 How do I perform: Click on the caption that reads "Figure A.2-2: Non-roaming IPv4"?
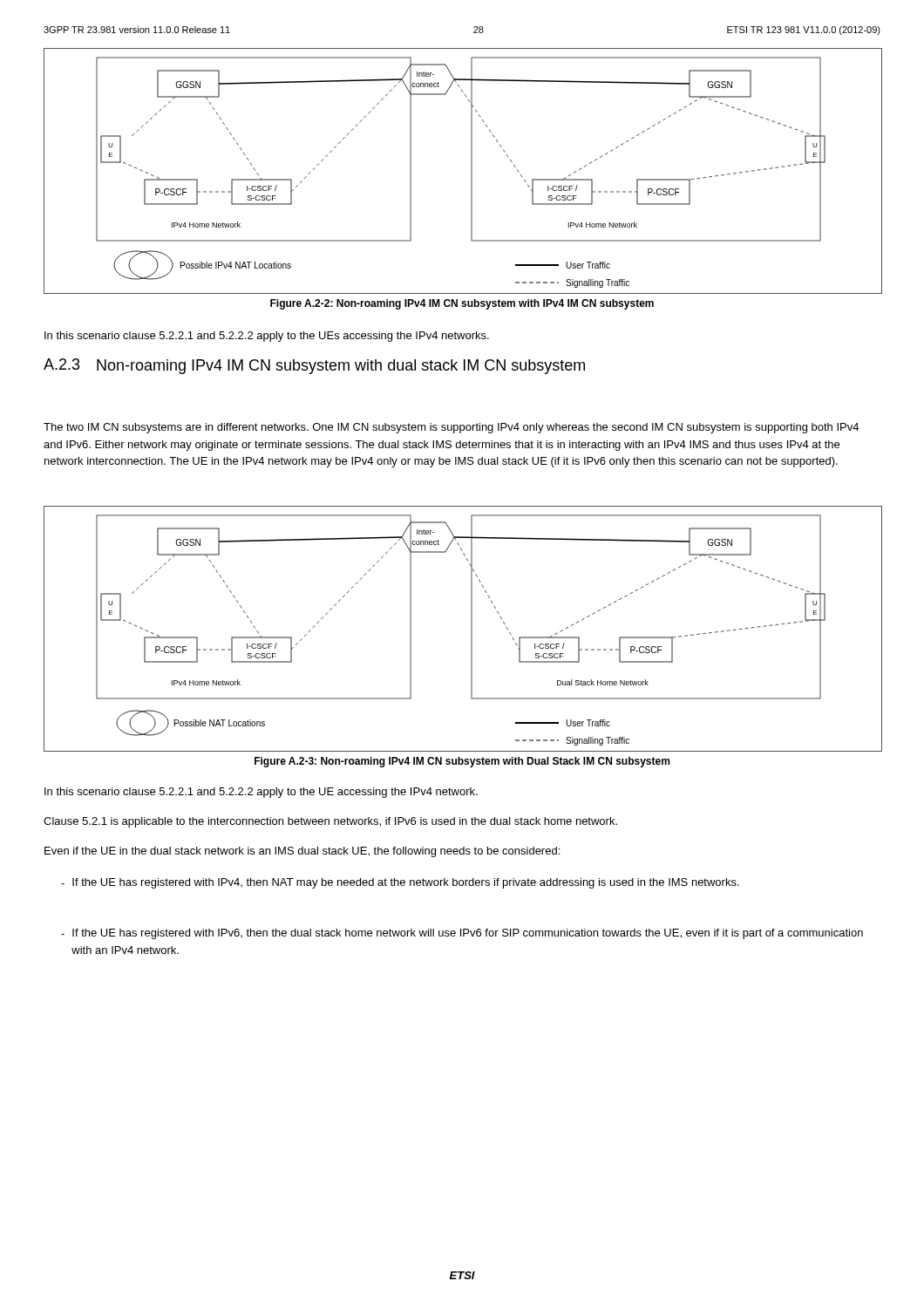462,303
